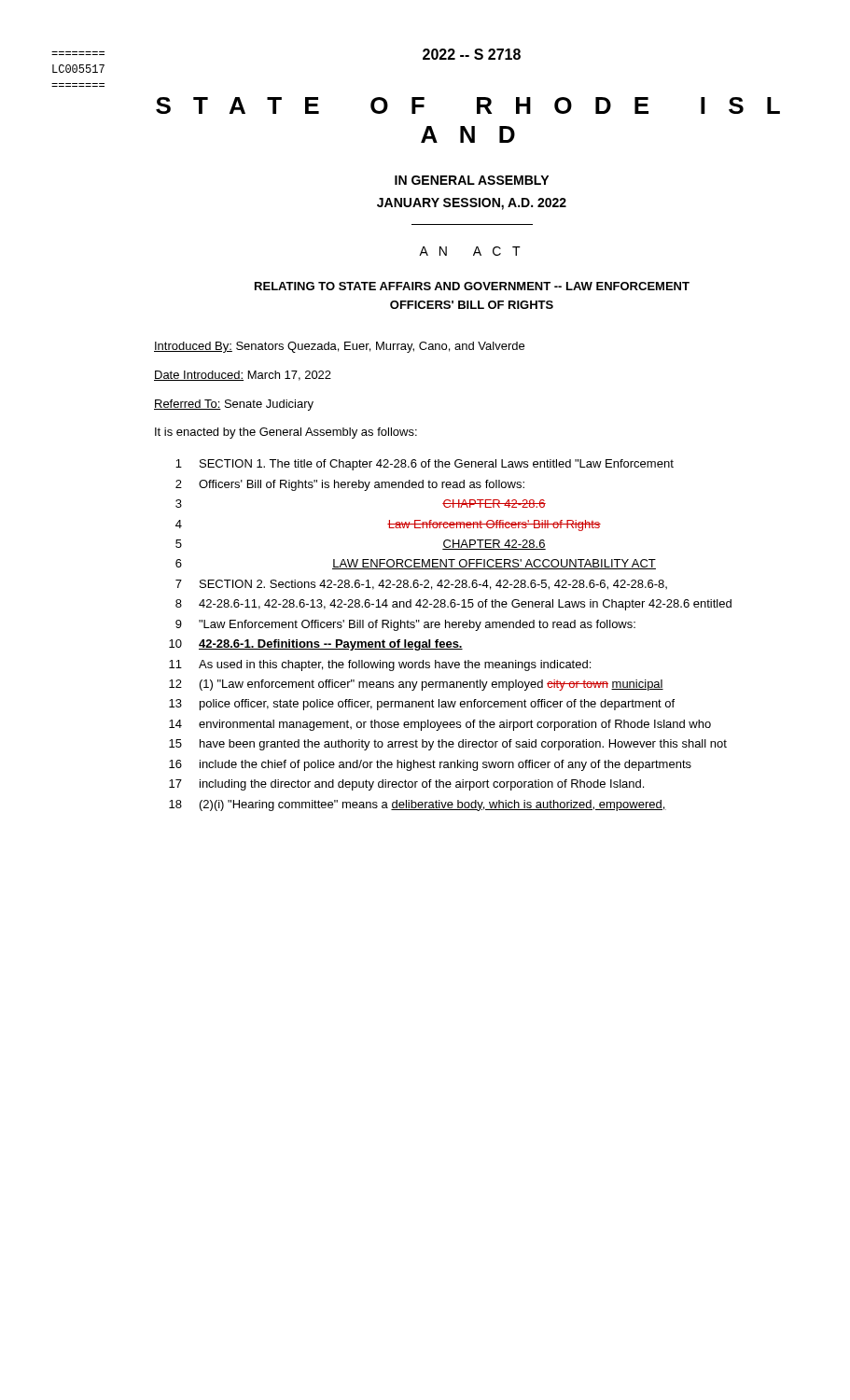
Task: Select the list item with the text "18 (2)(i) "Hearing committee" means"
Action: point(472,804)
